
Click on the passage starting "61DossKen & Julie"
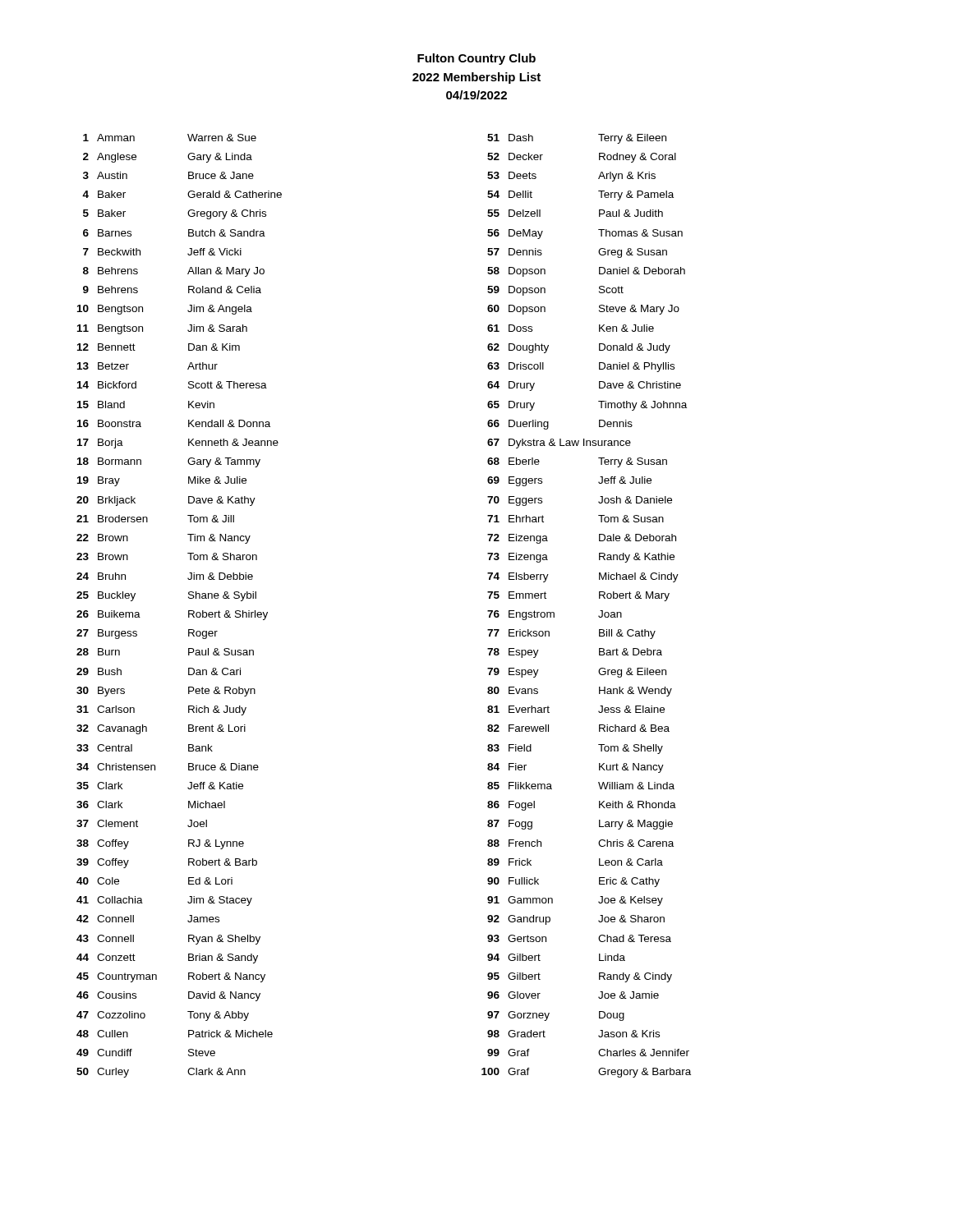point(519,326)
